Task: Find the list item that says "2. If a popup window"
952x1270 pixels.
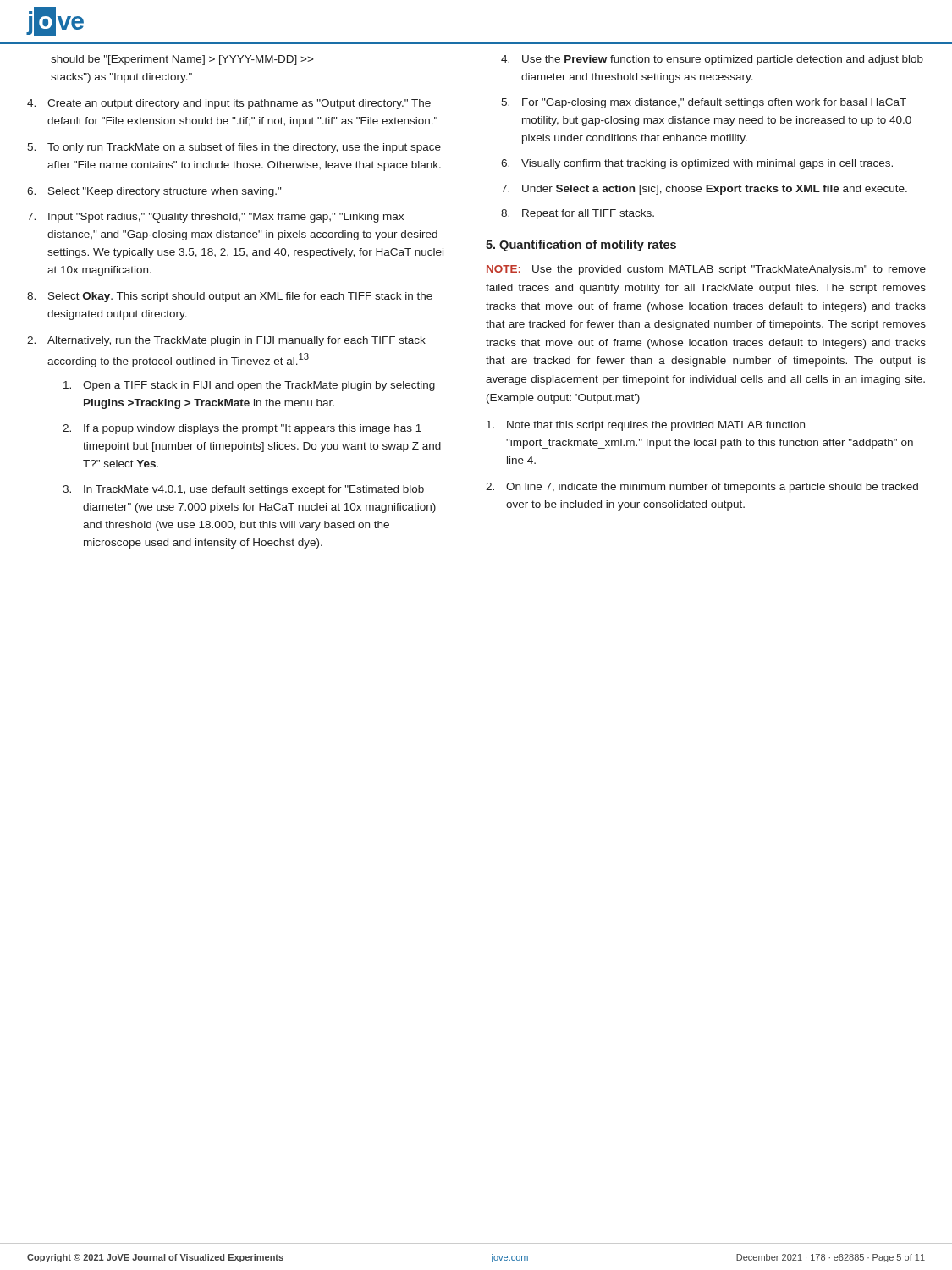Action: point(256,447)
